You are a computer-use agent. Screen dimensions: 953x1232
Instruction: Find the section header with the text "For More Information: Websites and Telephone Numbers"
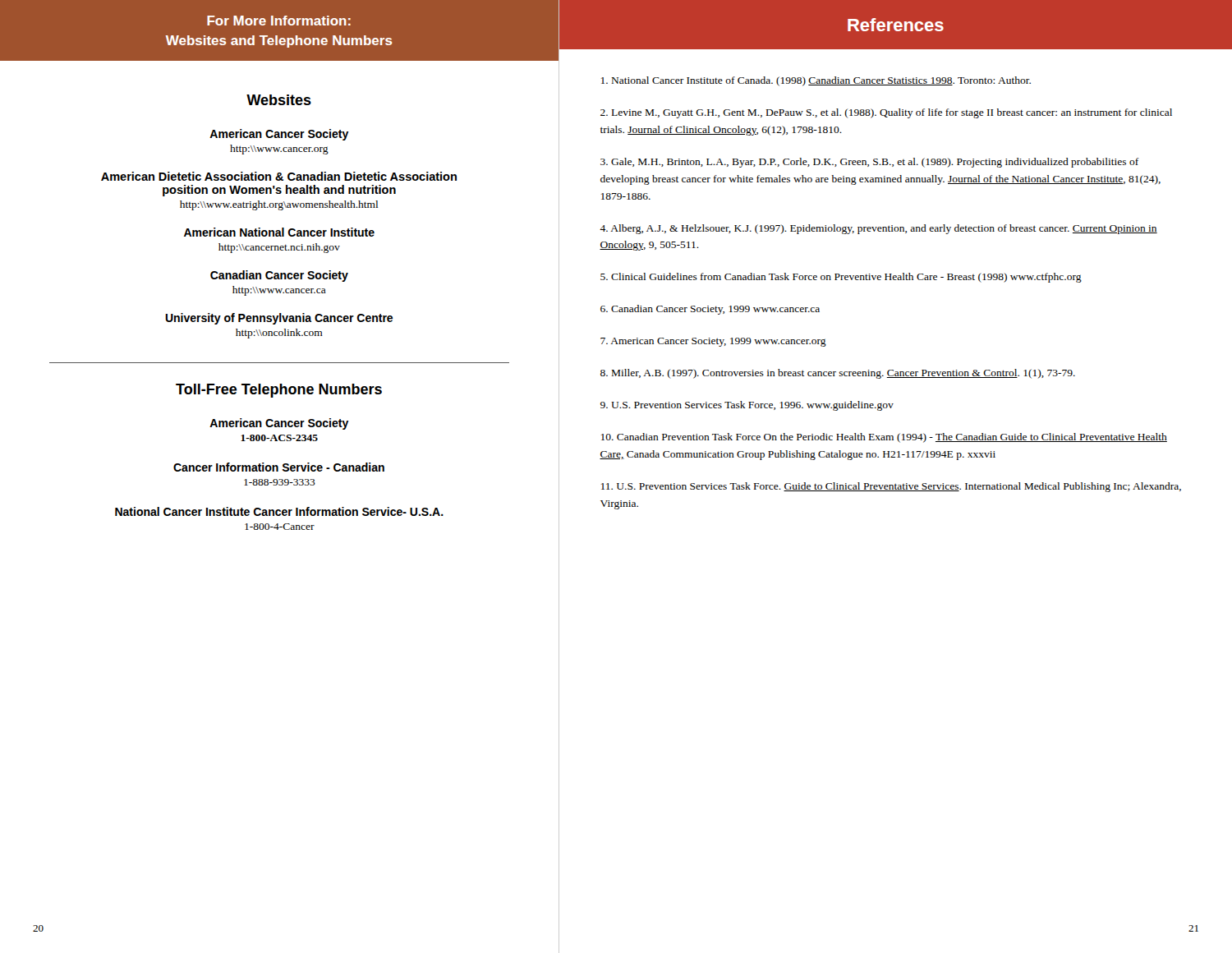(x=279, y=30)
